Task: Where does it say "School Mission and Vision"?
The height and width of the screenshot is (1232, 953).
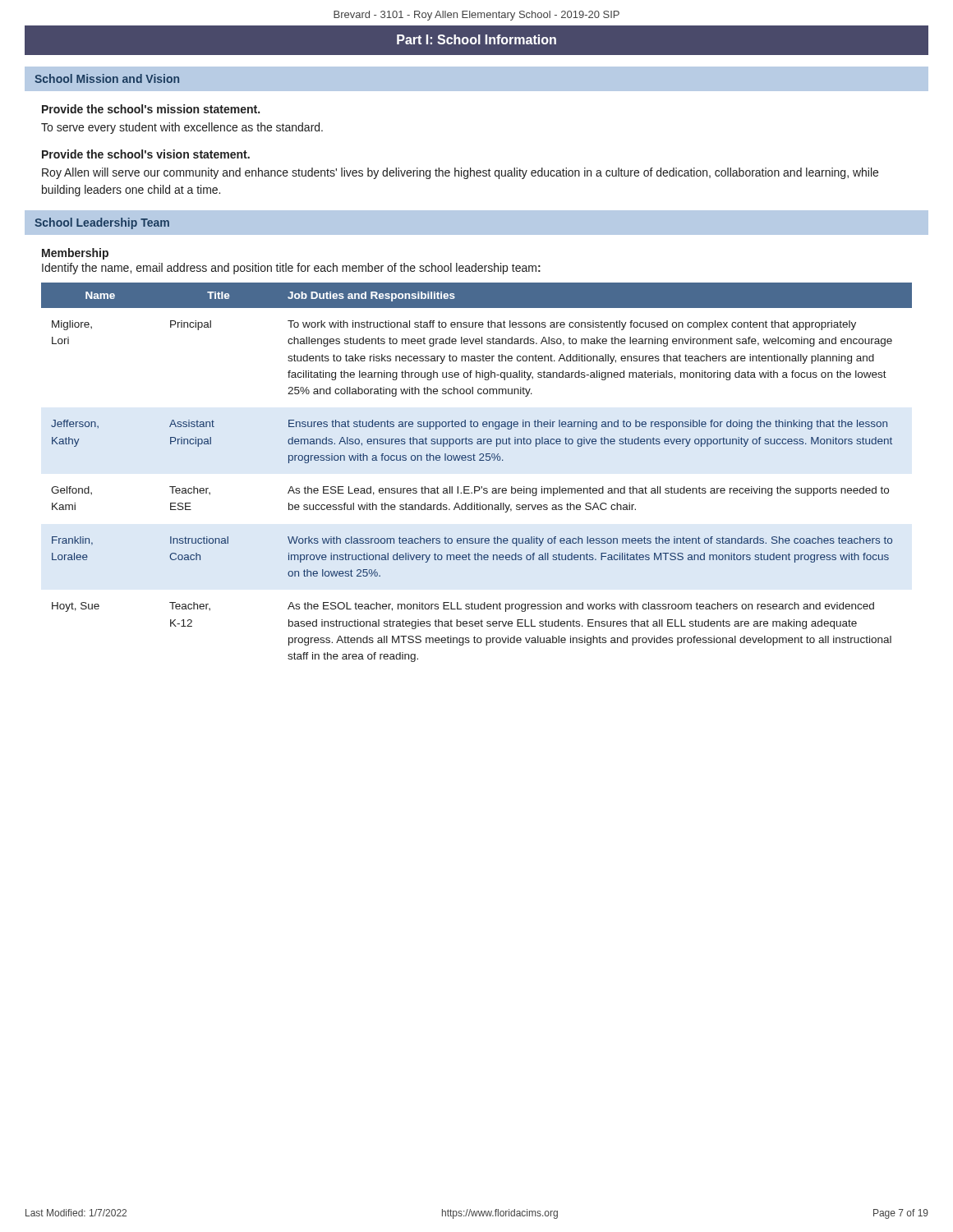Action: pyautogui.click(x=107, y=79)
